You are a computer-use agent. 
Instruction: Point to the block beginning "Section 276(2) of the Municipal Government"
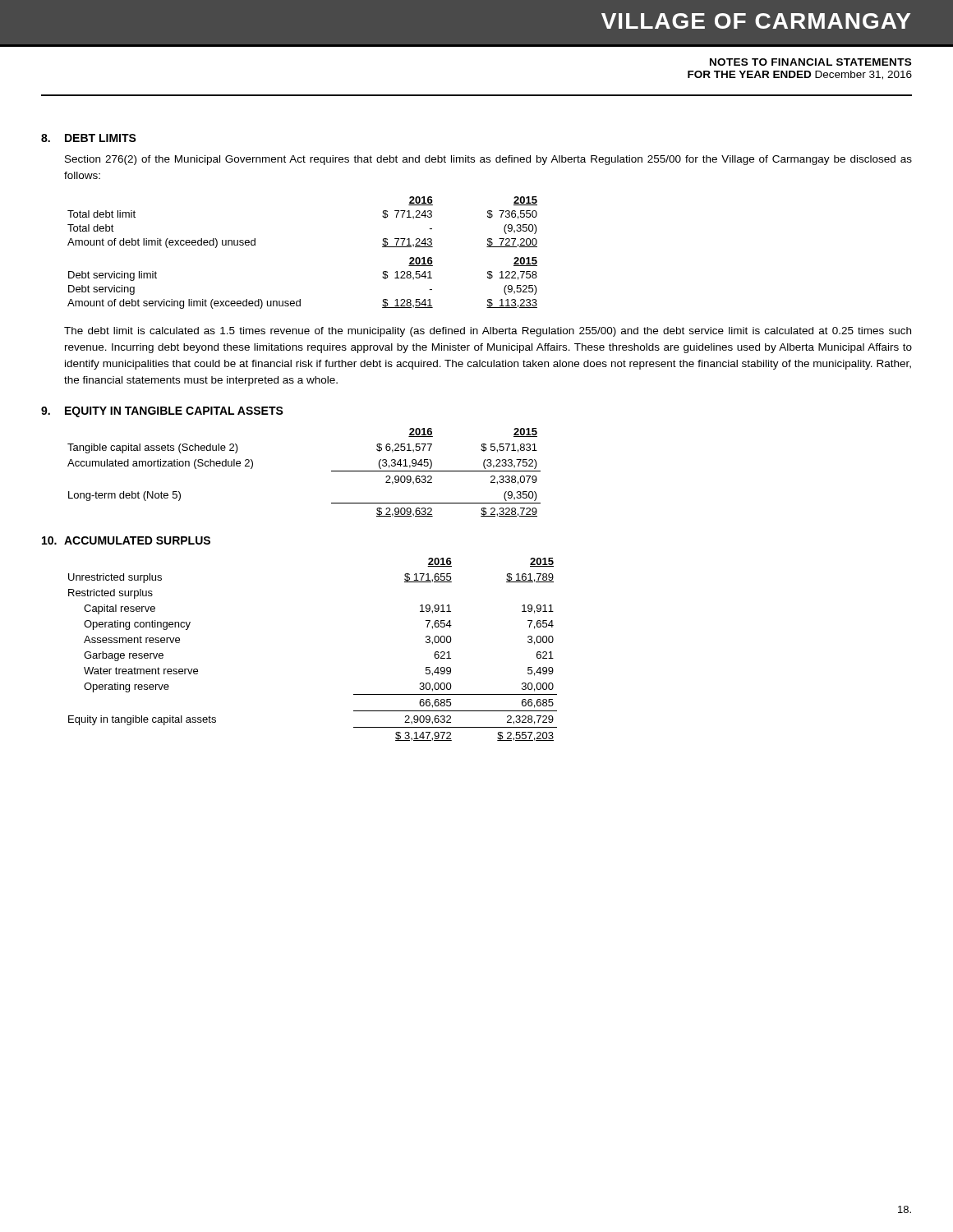click(488, 167)
